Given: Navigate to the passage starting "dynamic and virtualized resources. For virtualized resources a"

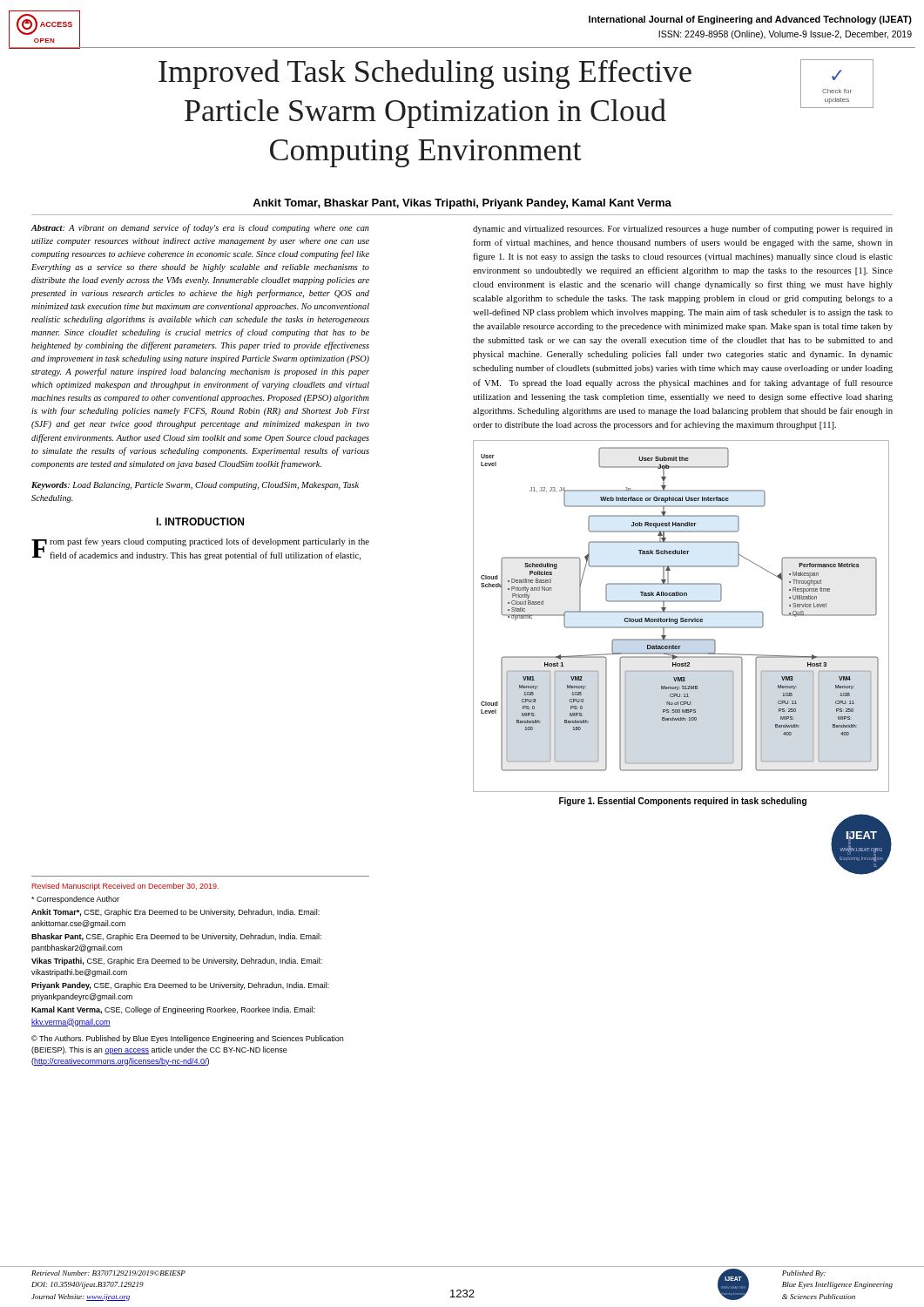Looking at the screenshot, I should [x=683, y=326].
